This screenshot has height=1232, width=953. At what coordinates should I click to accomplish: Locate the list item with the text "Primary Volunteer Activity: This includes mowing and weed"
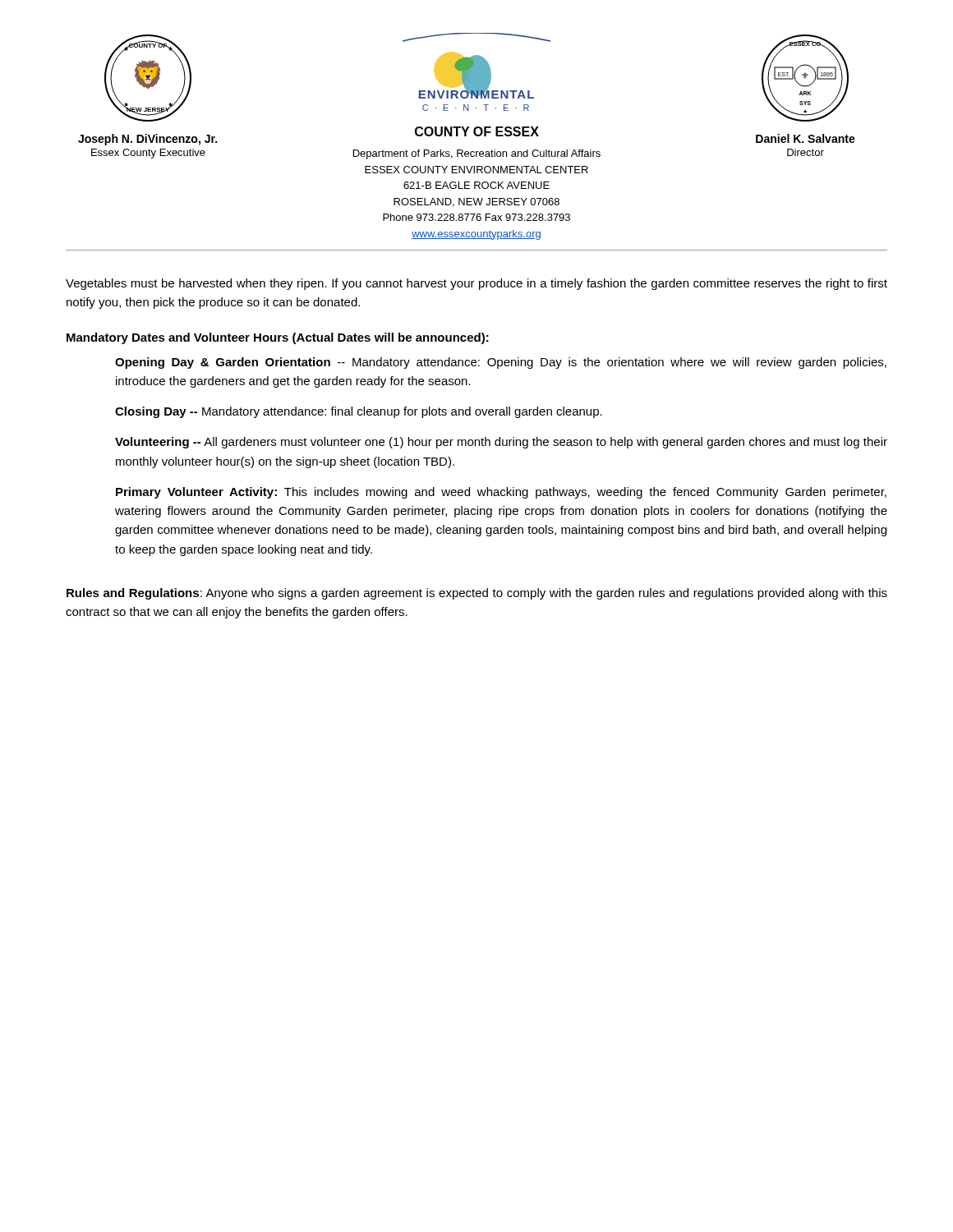click(501, 520)
